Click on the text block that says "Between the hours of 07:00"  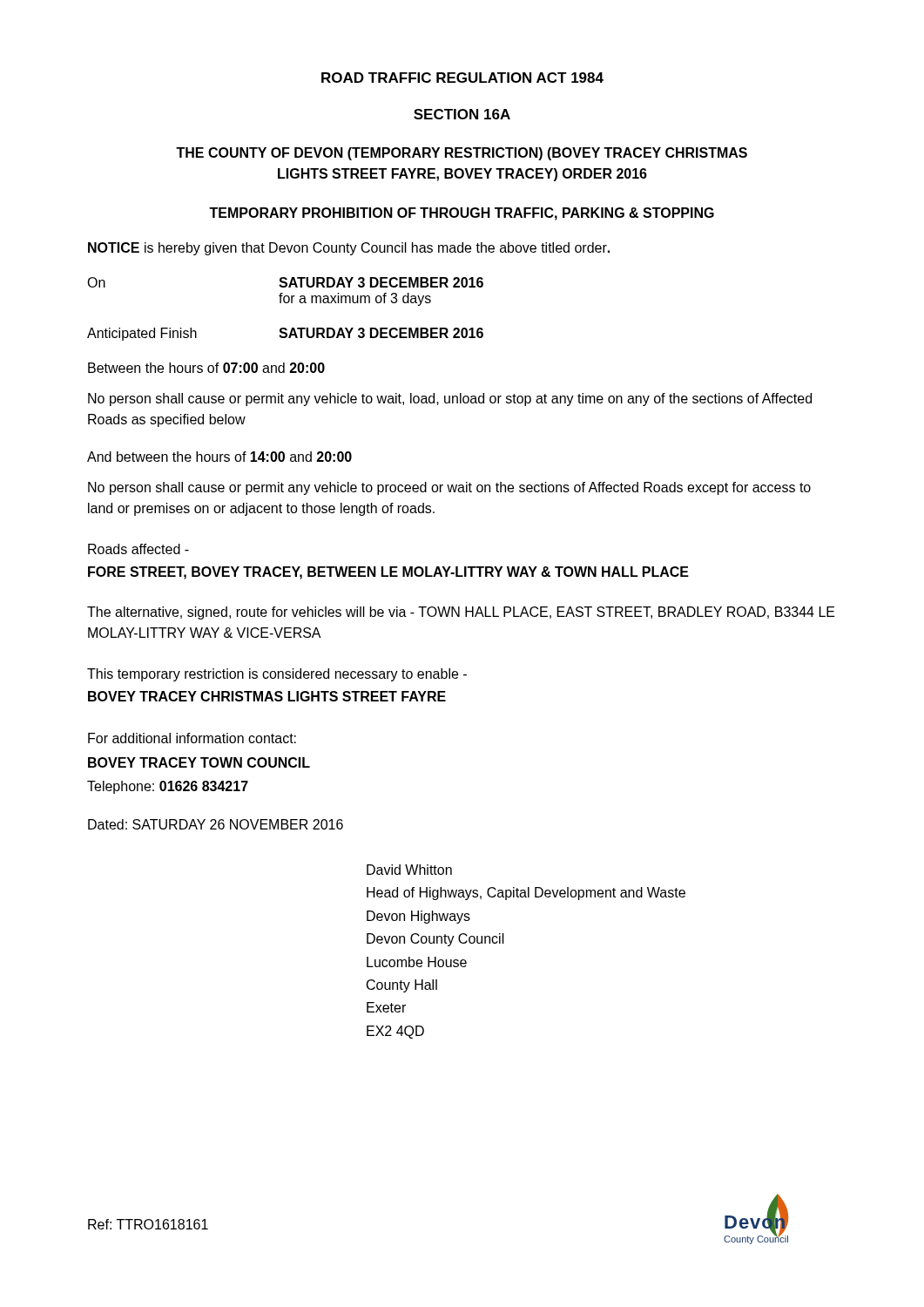206,368
